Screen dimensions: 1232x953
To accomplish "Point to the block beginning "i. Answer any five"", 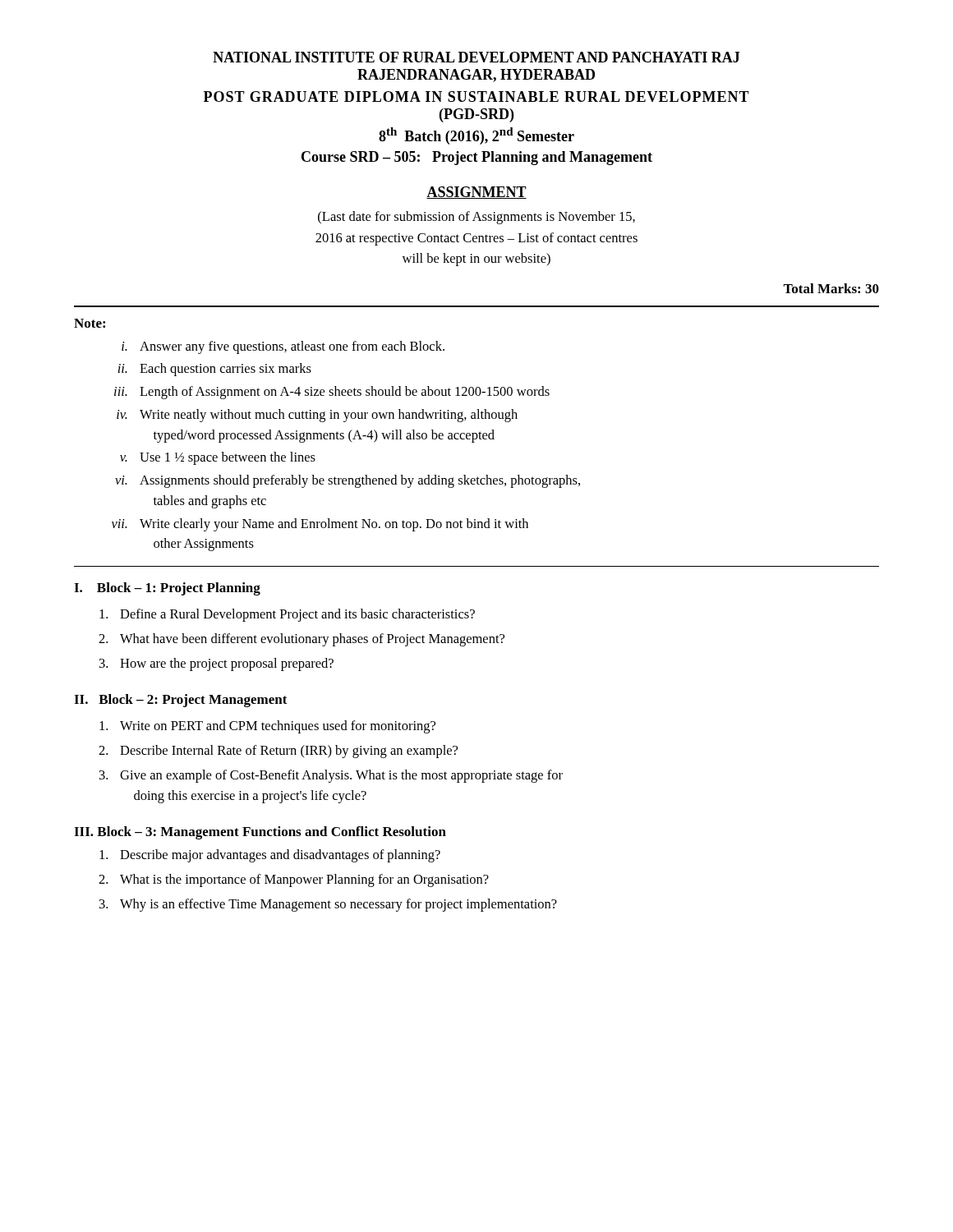I will (x=272, y=347).
